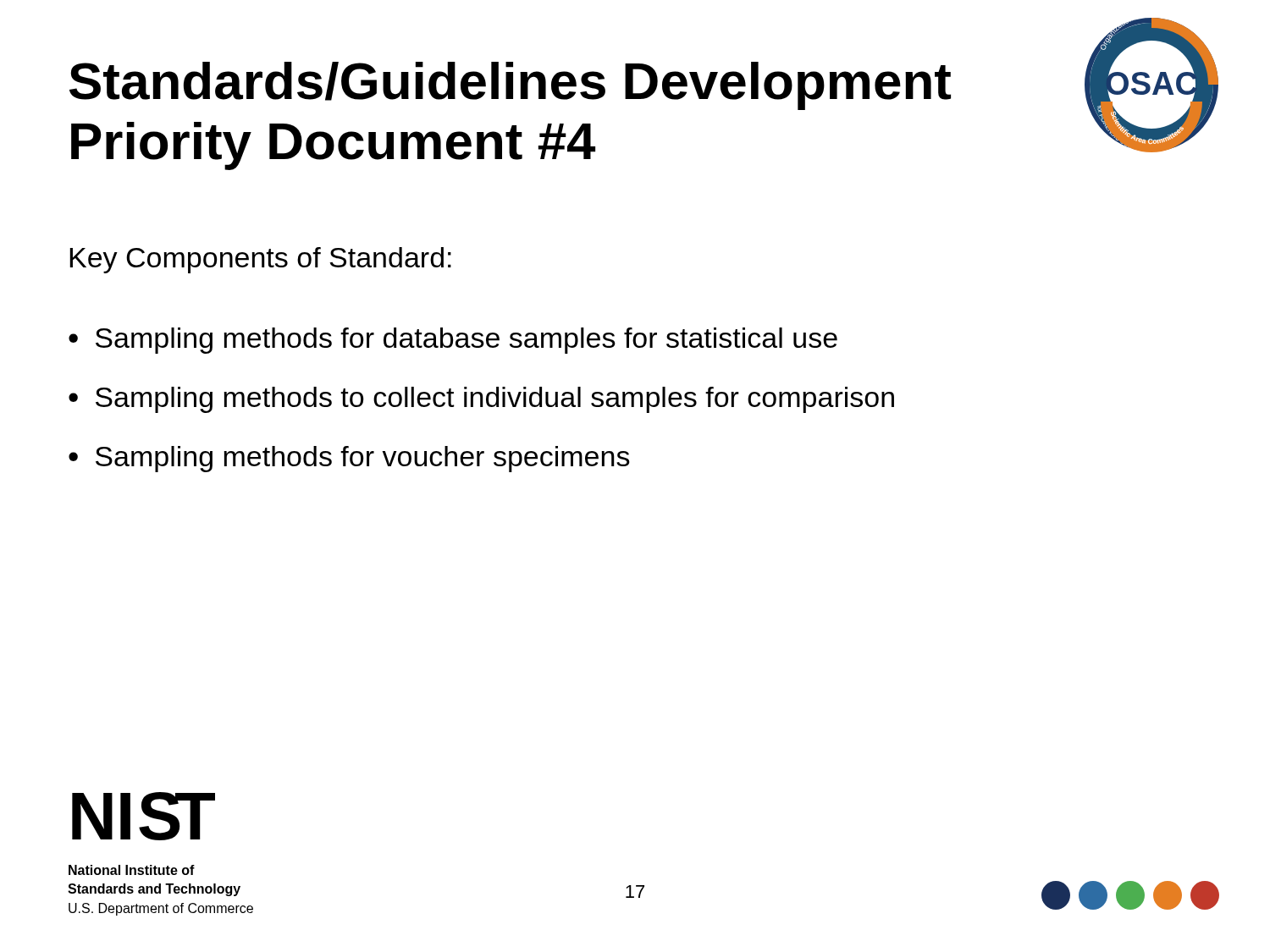This screenshot has width=1270, height=952.
Task: Where does it say "Standards/Guidelines DevelopmentPriority Document #4"?
Action: click(584, 111)
